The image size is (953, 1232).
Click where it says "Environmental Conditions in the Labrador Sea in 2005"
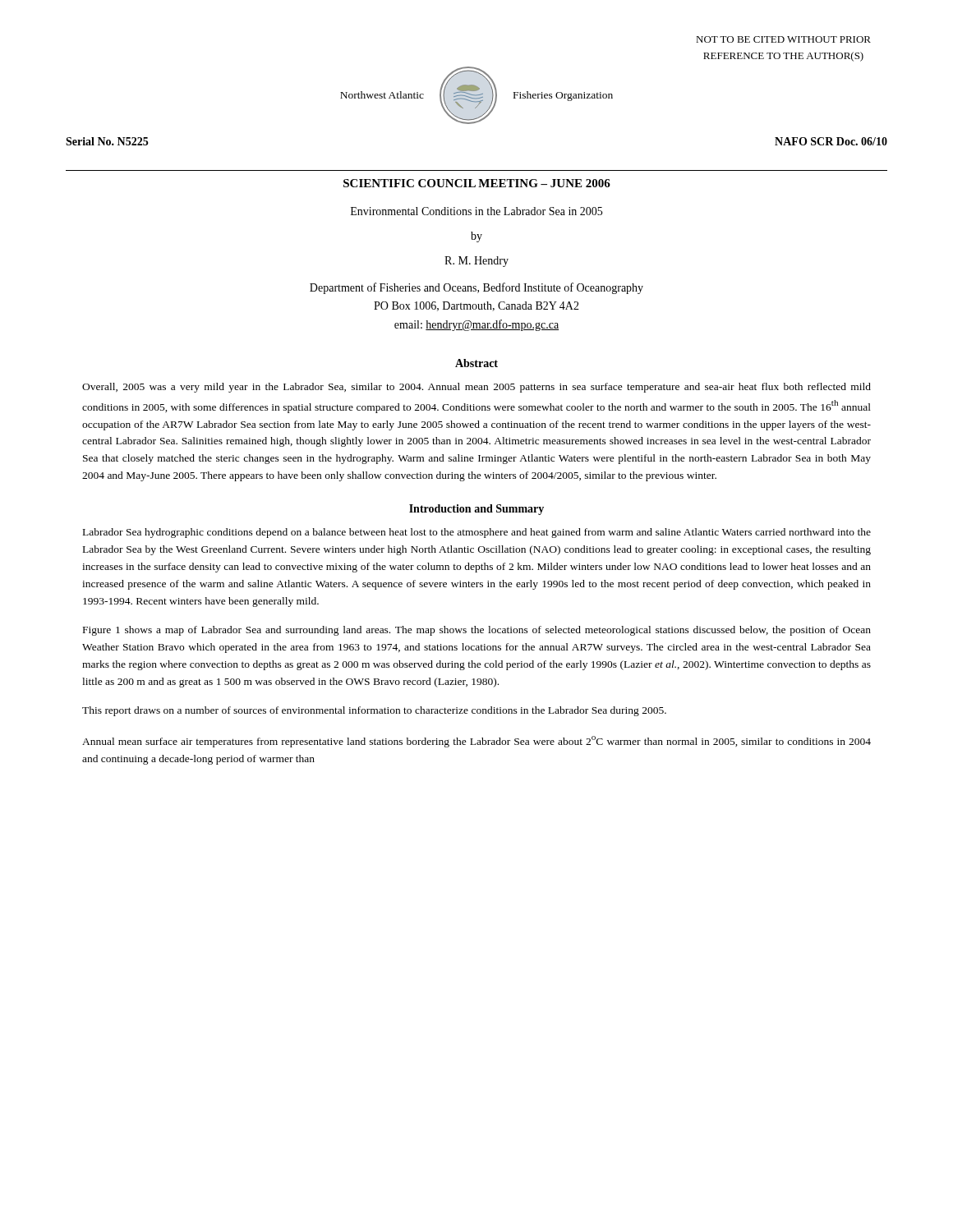click(x=476, y=212)
